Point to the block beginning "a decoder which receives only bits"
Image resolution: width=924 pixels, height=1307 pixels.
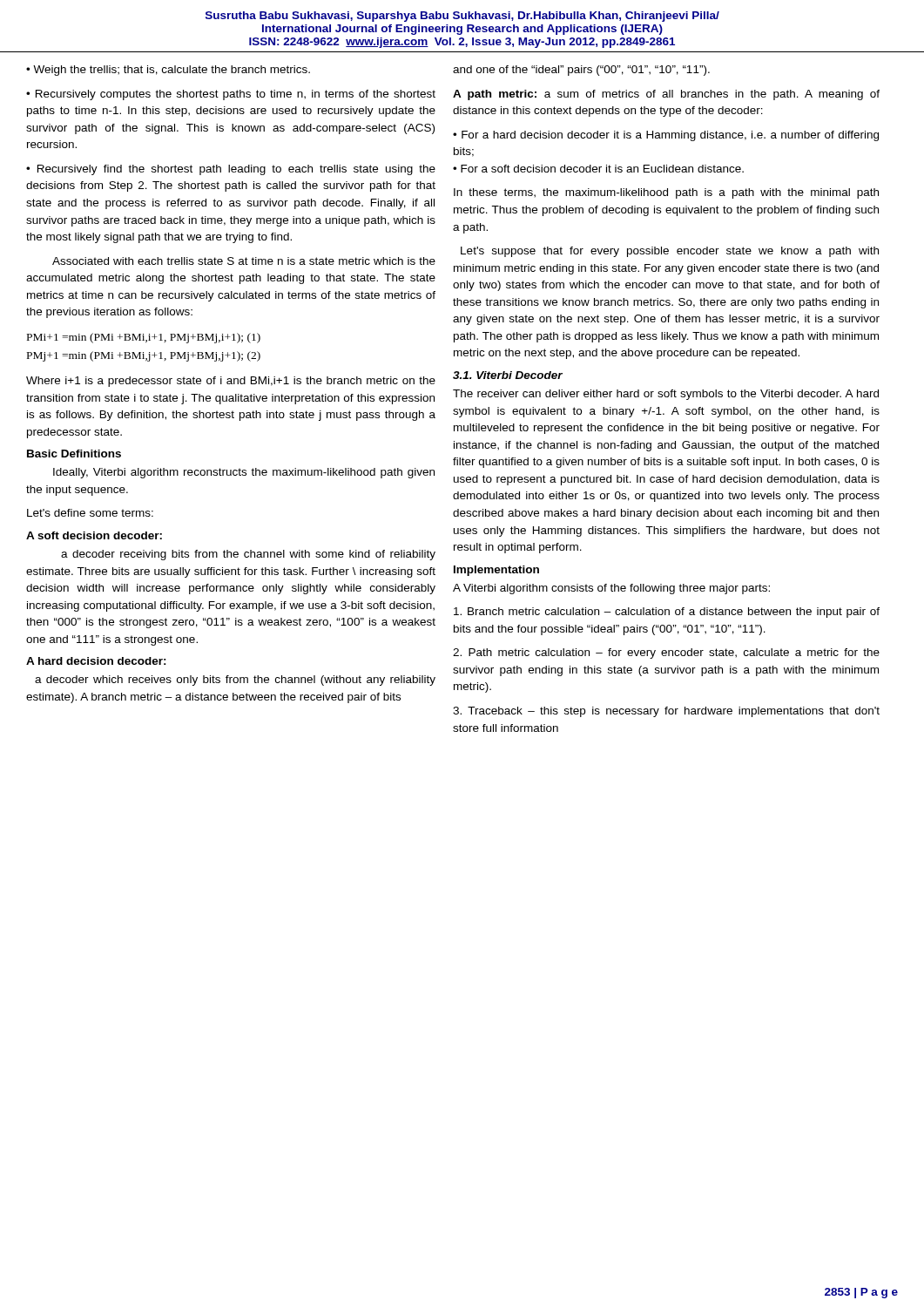[x=231, y=688]
